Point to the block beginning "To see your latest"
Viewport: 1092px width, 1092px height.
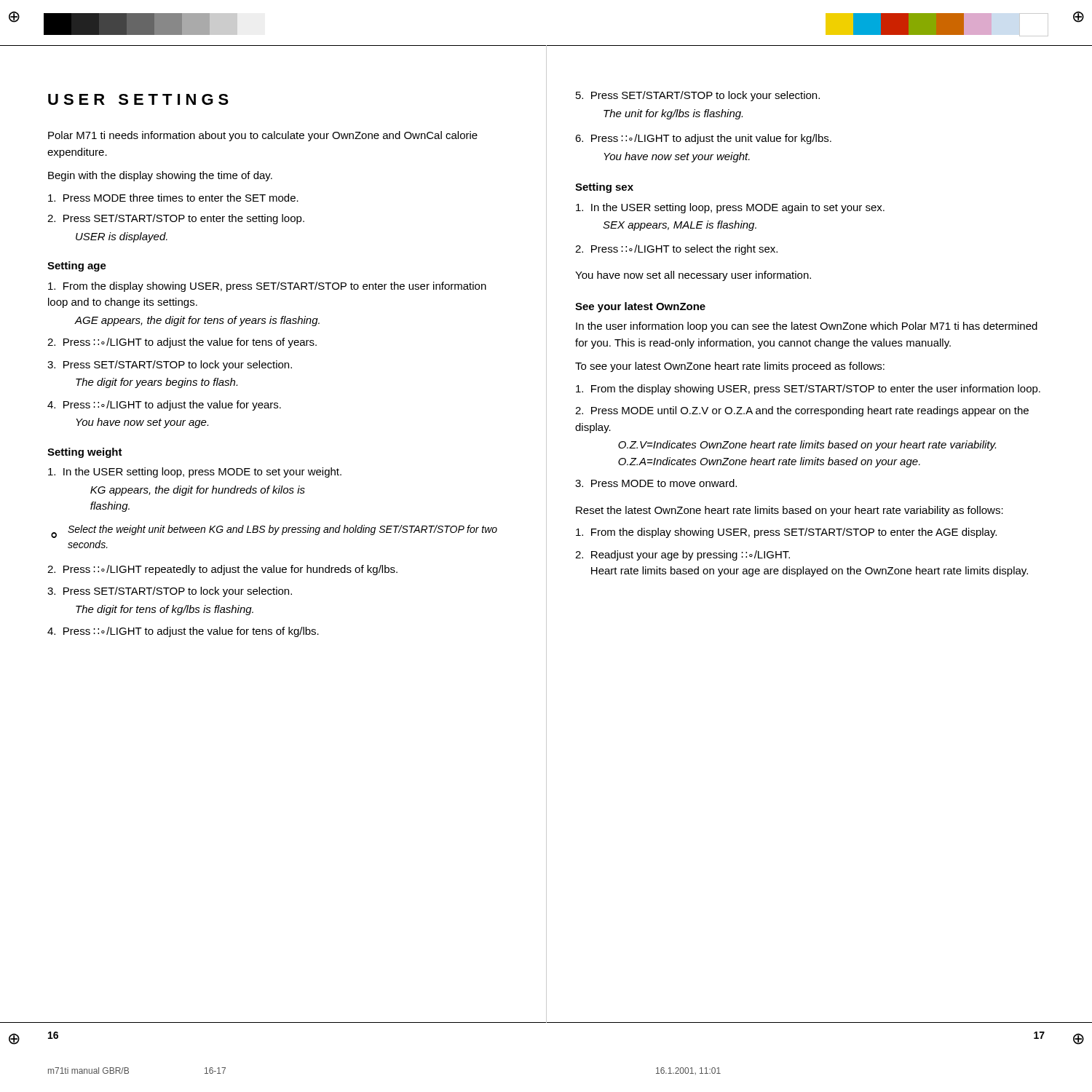click(730, 366)
